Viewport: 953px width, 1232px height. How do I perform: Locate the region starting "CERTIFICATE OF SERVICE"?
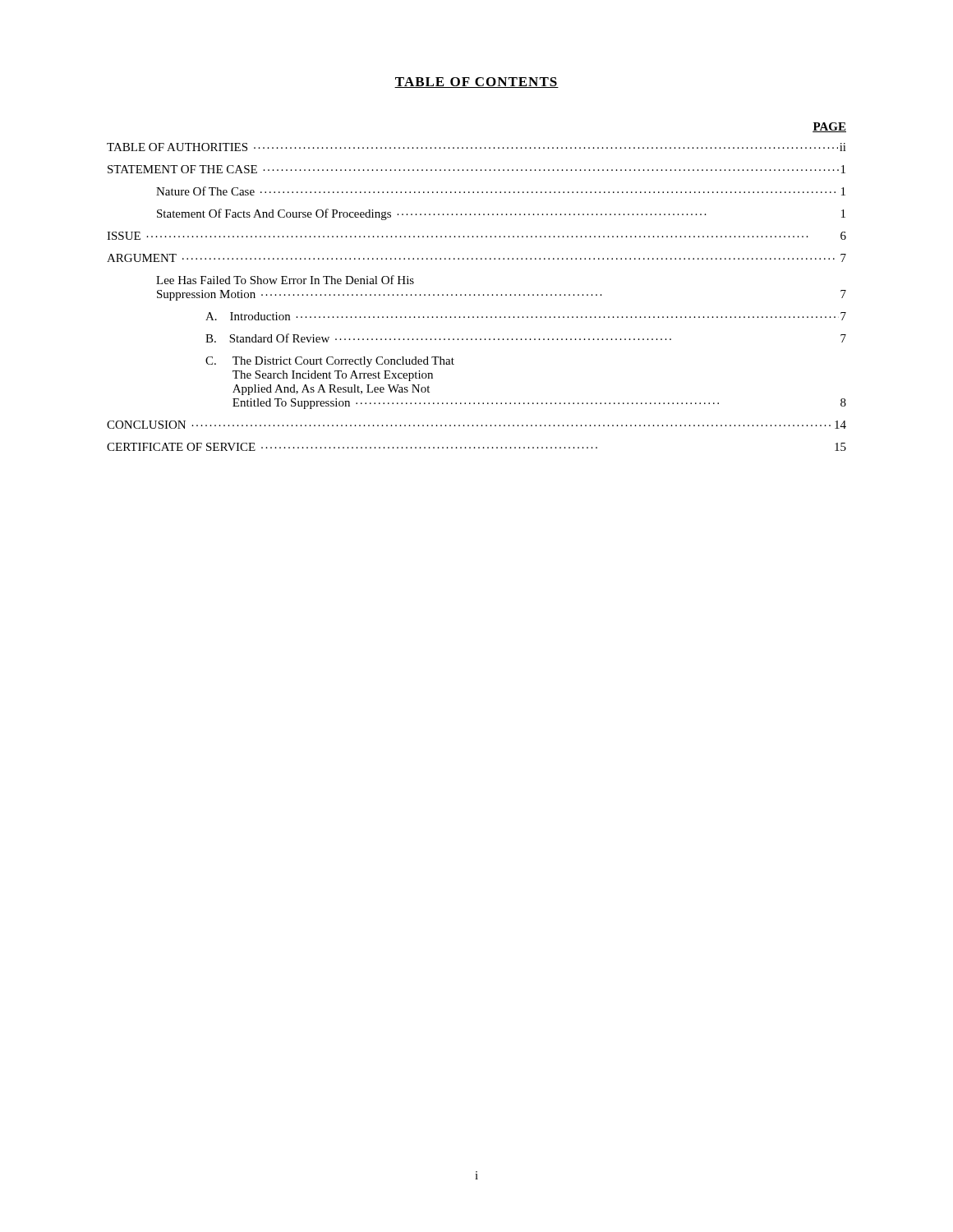pyautogui.click(x=476, y=447)
